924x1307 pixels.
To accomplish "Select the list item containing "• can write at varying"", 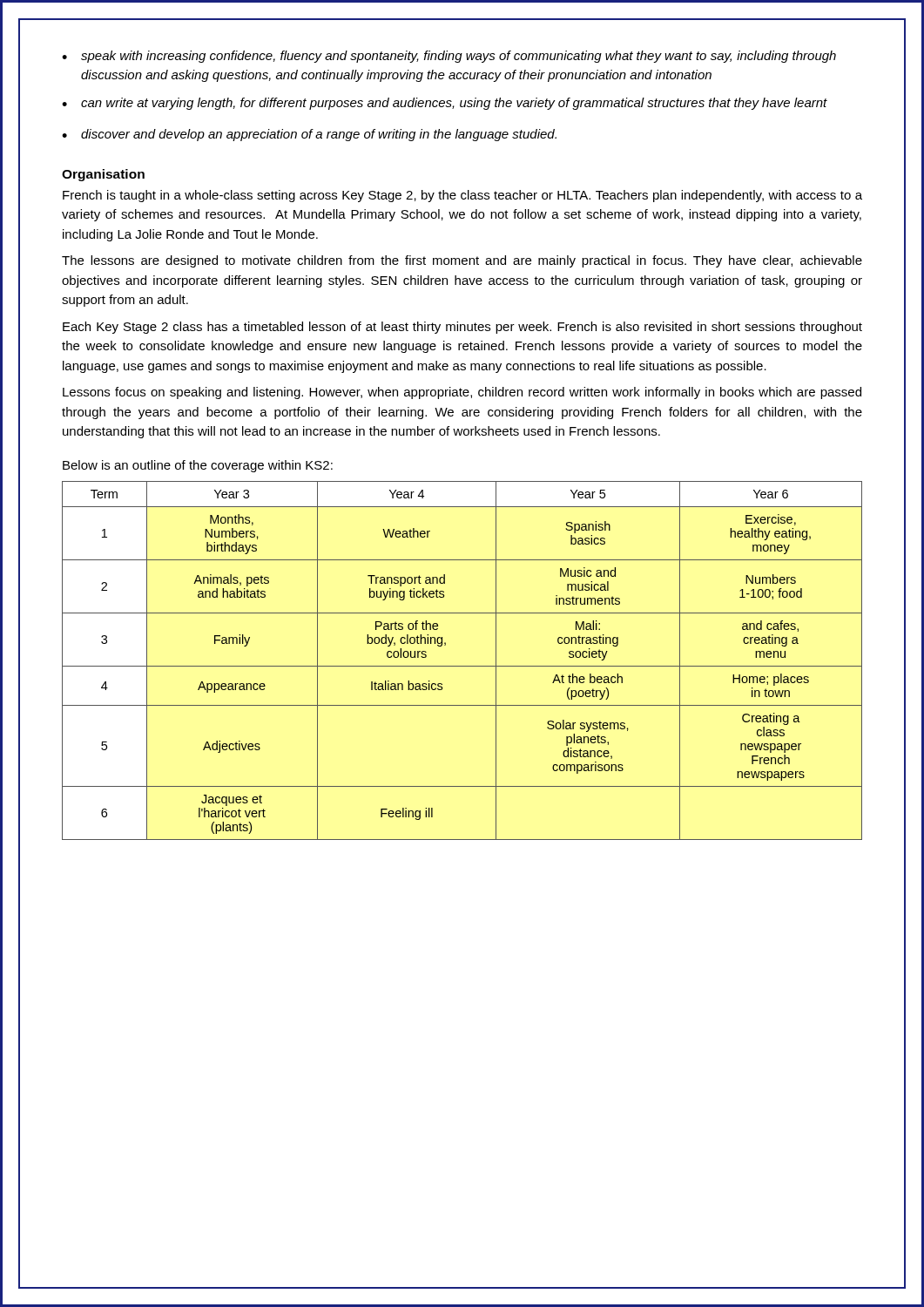I will pyautogui.click(x=444, y=104).
